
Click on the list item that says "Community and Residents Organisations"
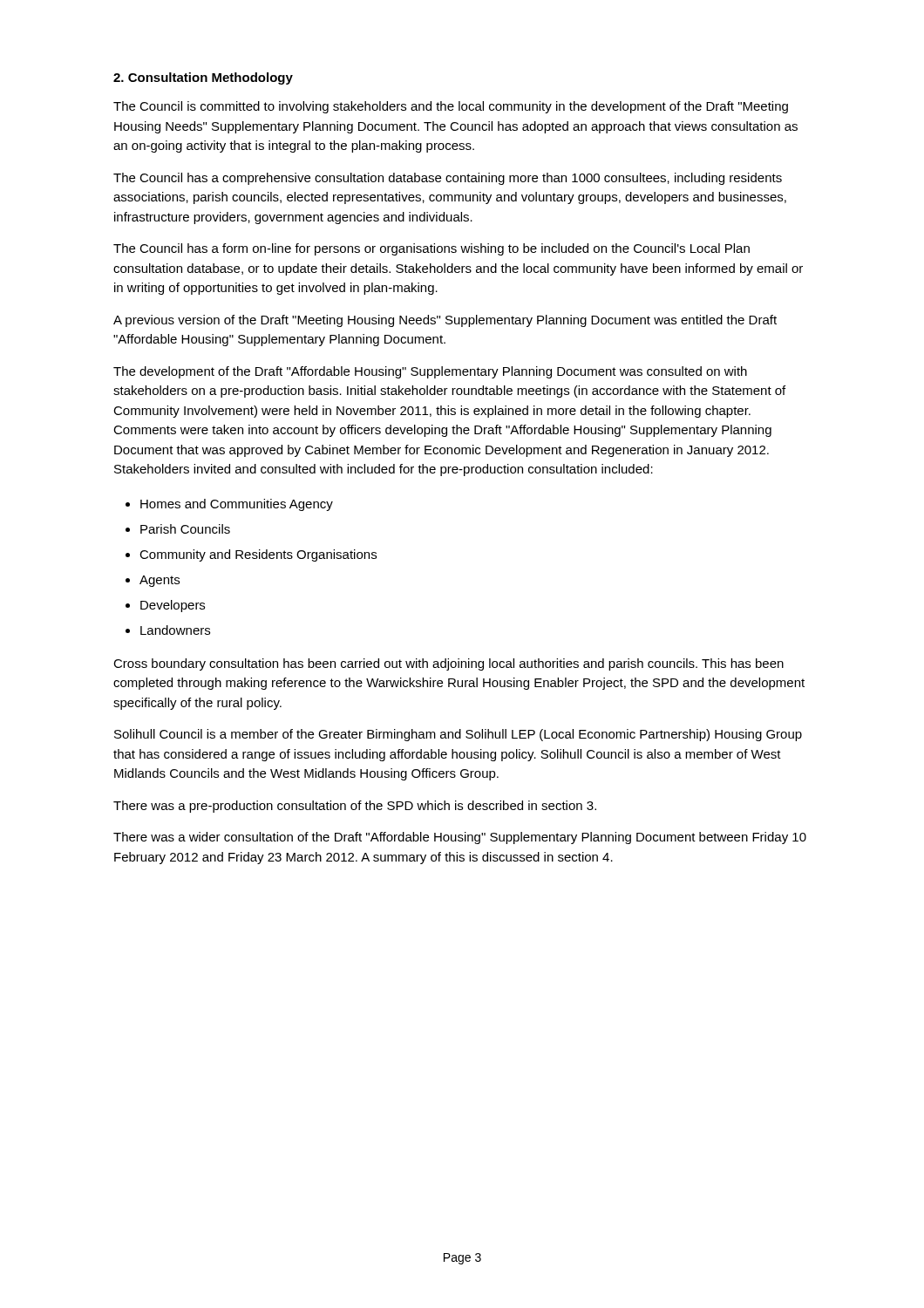(258, 554)
